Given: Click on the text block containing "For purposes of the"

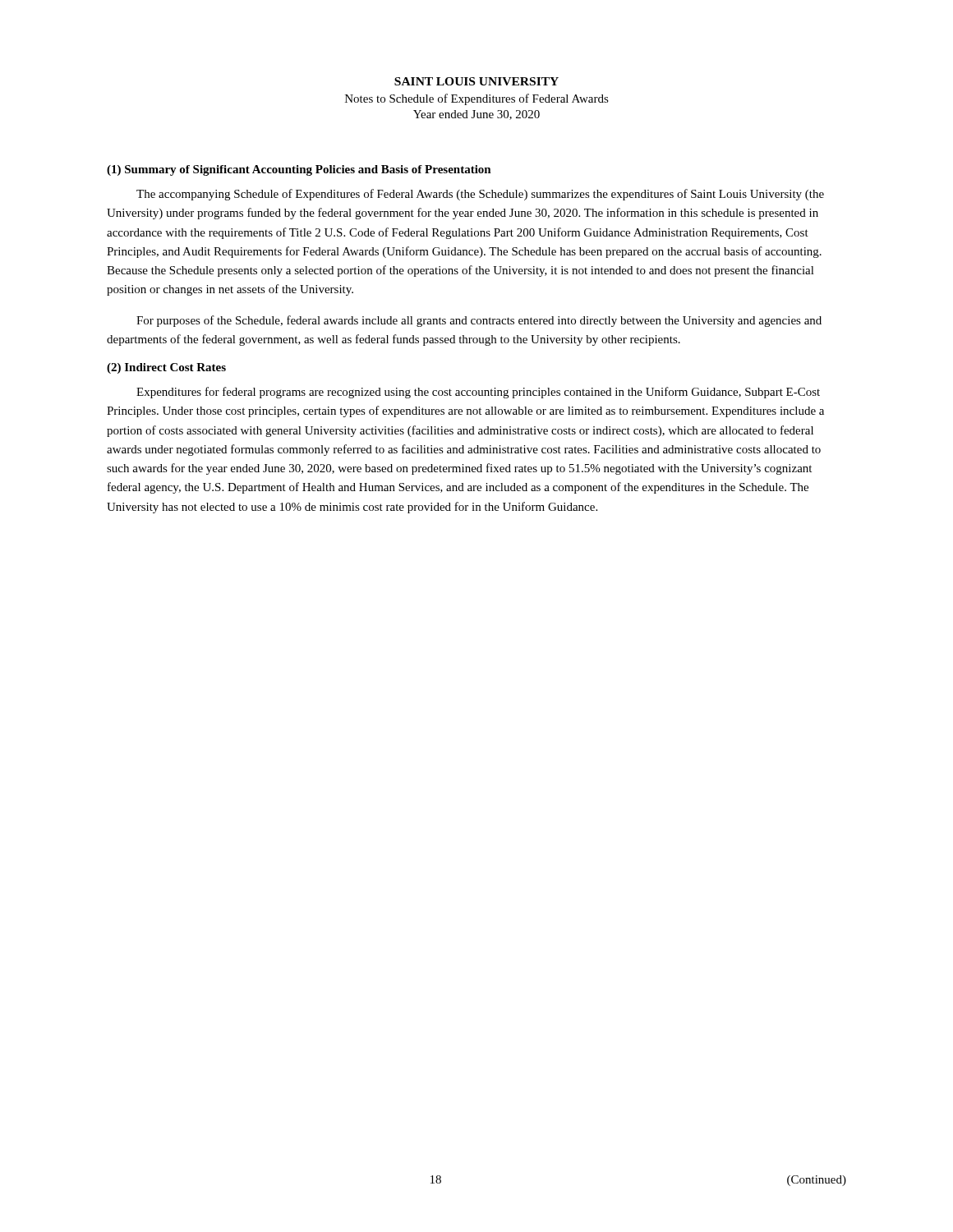Looking at the screenshot, I should tap(464, 329).
